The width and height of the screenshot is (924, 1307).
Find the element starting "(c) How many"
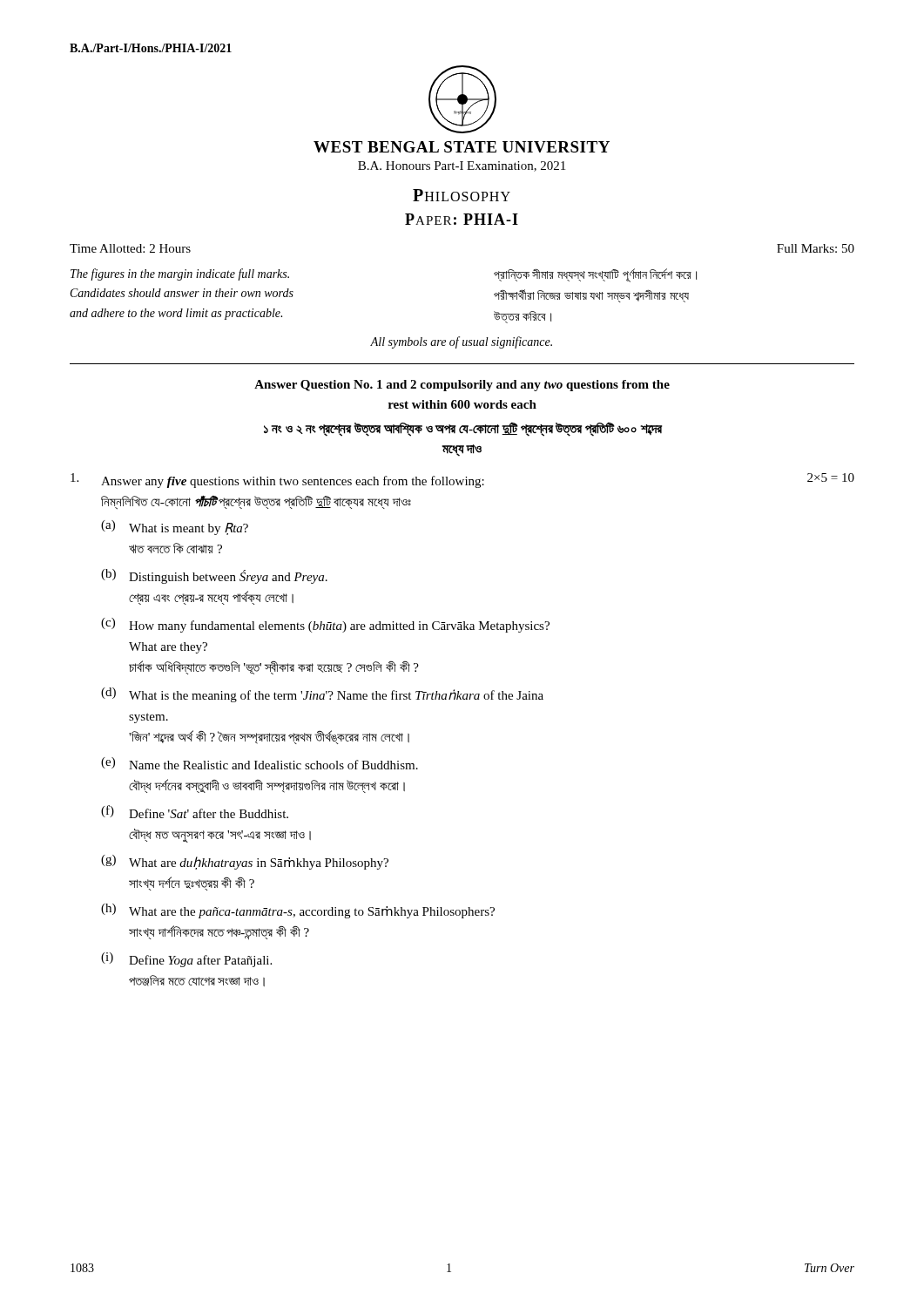pyautogui.click(x=325, y=625)
